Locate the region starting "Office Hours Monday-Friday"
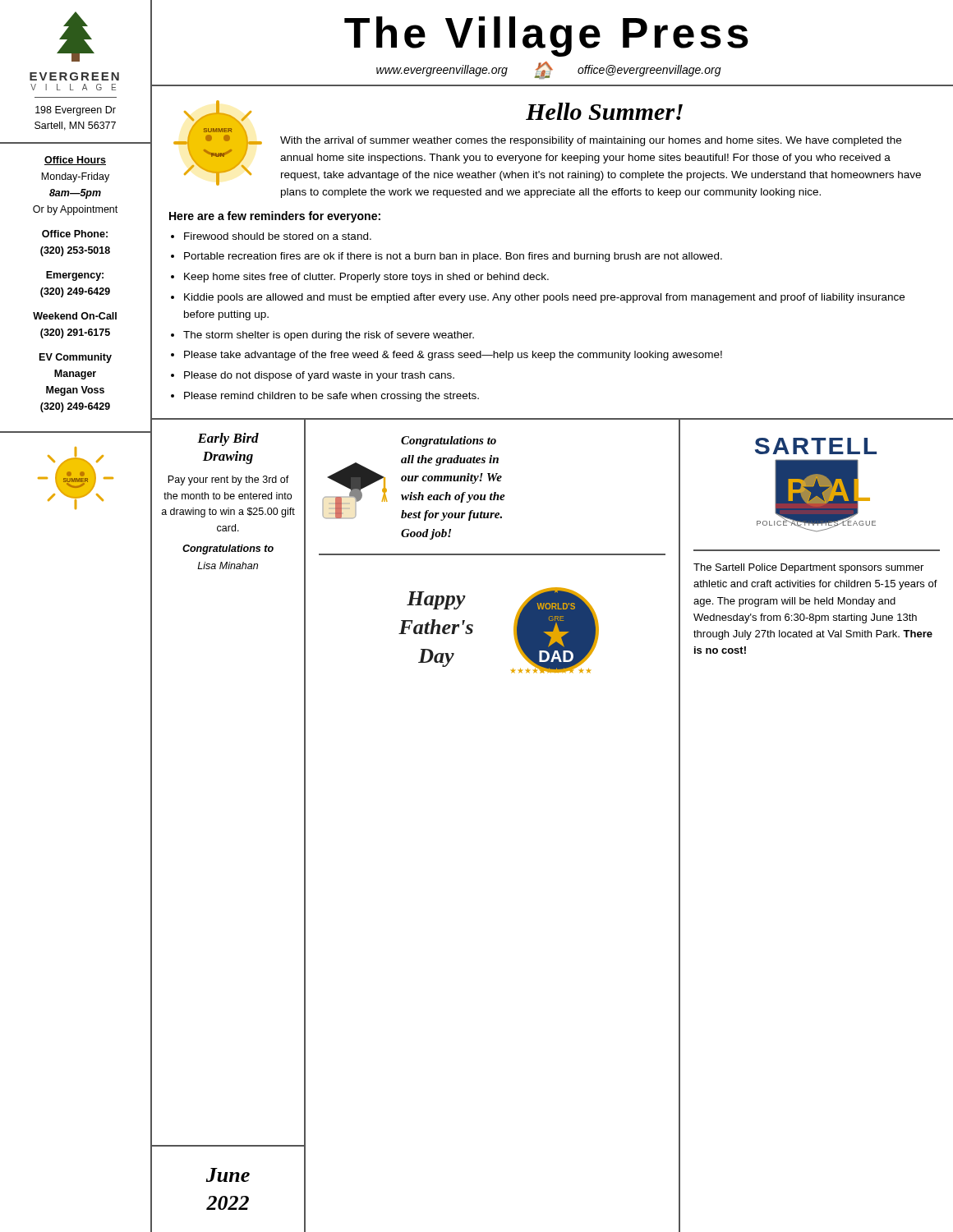This screenshot has height=1232, width=953. coord(75,183)
